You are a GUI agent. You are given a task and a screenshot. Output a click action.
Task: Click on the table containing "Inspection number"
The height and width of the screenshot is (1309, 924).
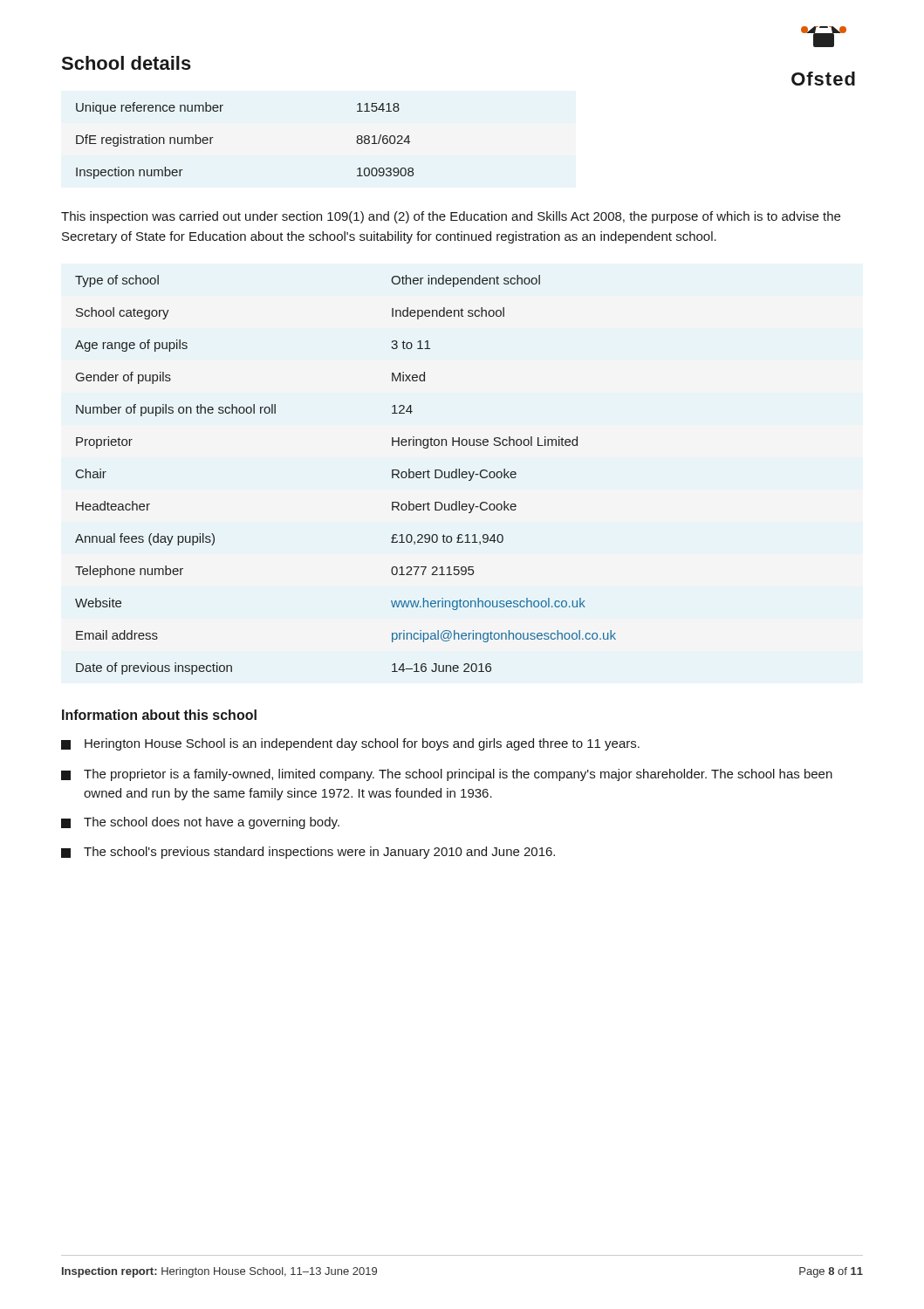tap(462, 139)
